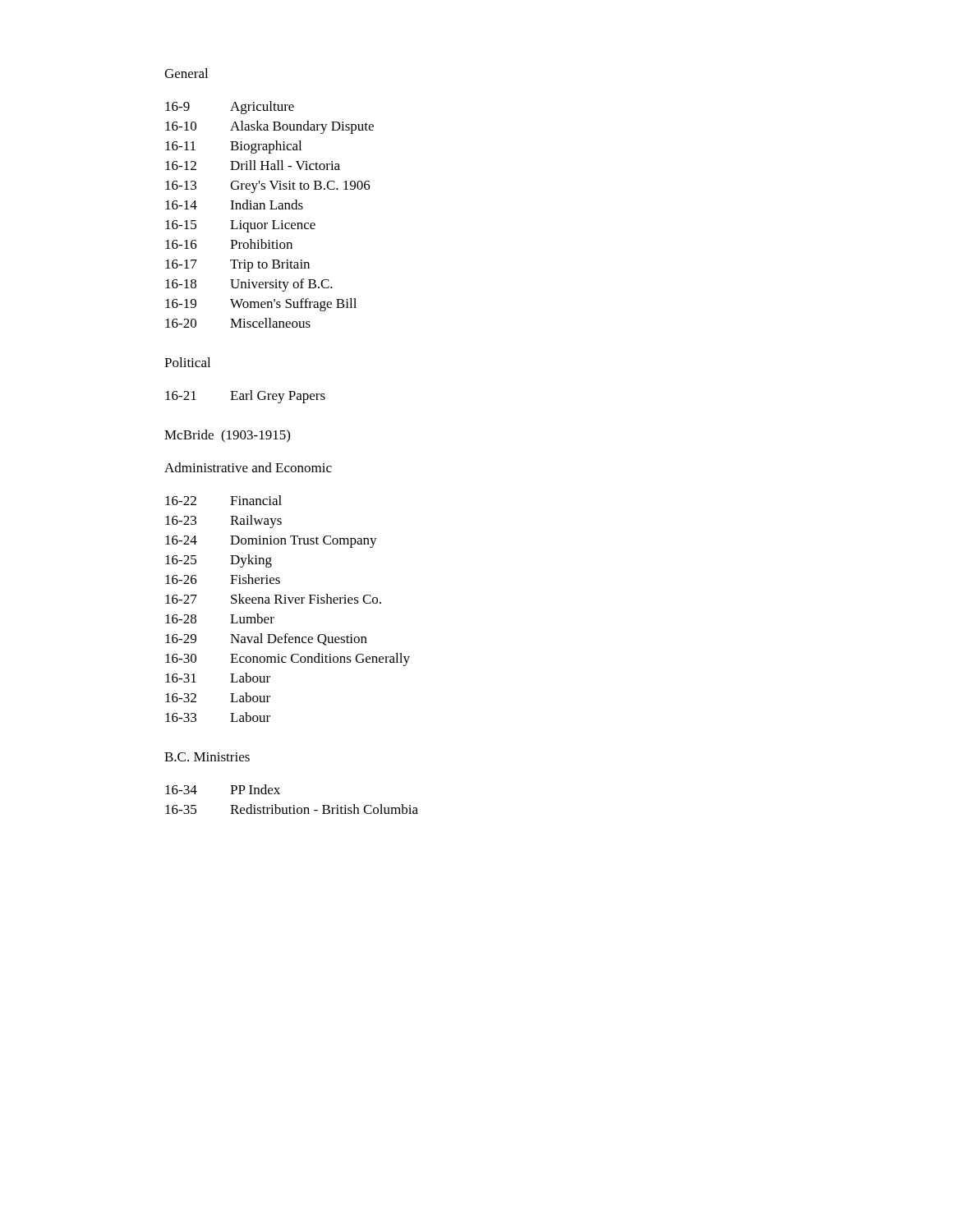Find the list item that reads "16-24Dominion Trust Company"
The width and height of the screenshot is (953, 1232).
(271, 542)
